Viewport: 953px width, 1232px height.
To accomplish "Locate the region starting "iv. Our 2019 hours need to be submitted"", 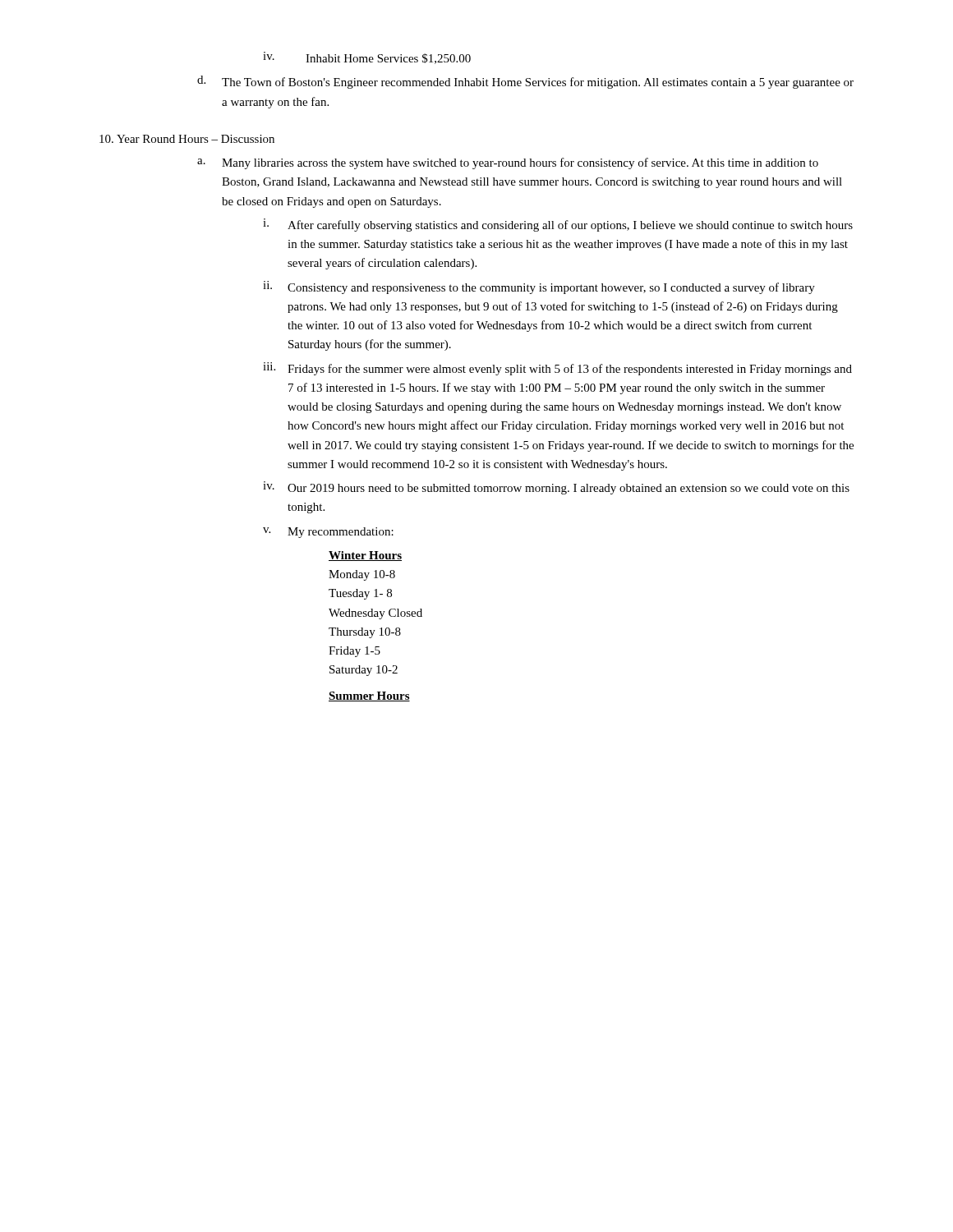I will (x=559, y=498).
